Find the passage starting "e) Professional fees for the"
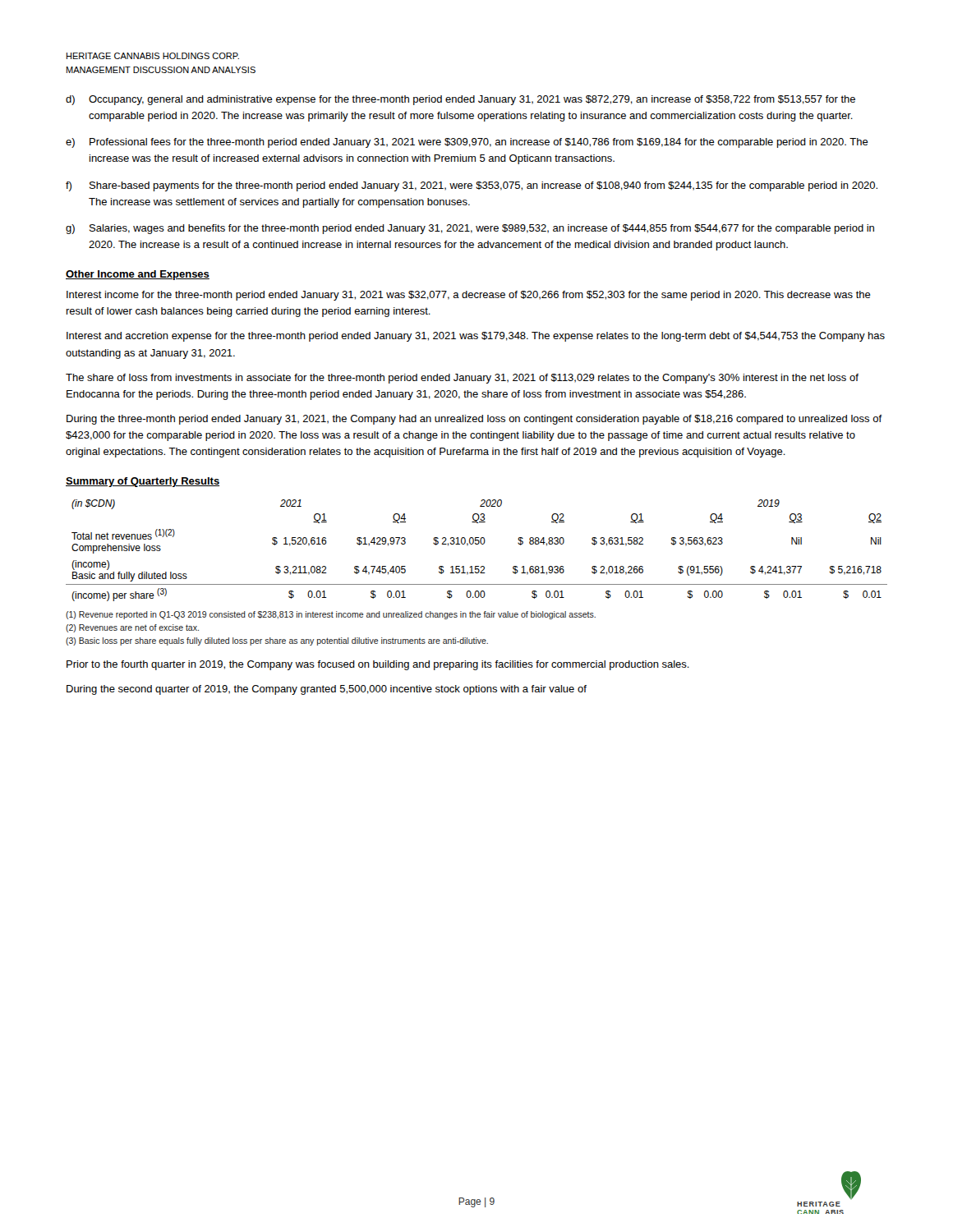Screen dimensions: 1232x953 [x=476, y=151]
